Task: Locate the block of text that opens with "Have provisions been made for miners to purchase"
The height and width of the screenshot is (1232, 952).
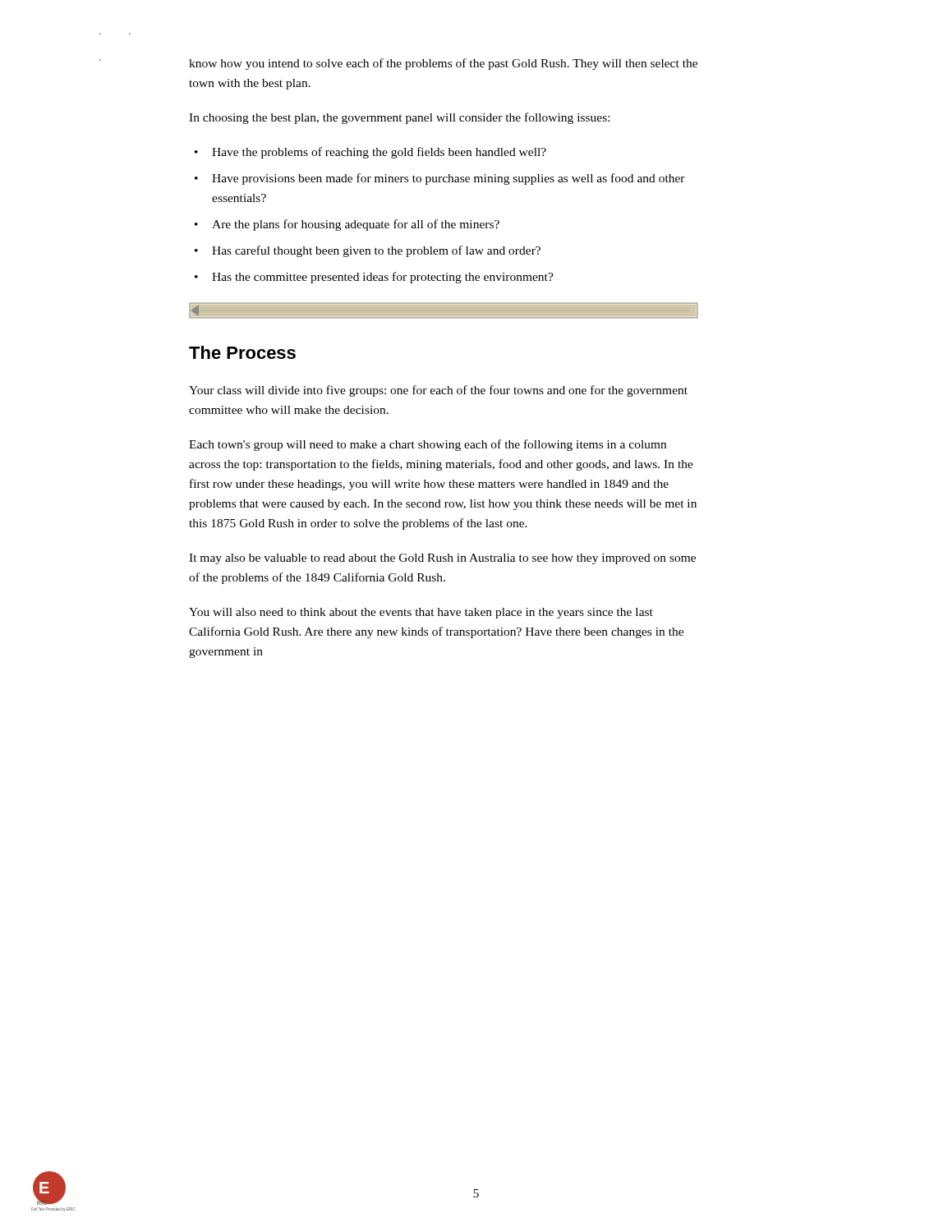Action: pyautogui.click(x=448, y=188)
